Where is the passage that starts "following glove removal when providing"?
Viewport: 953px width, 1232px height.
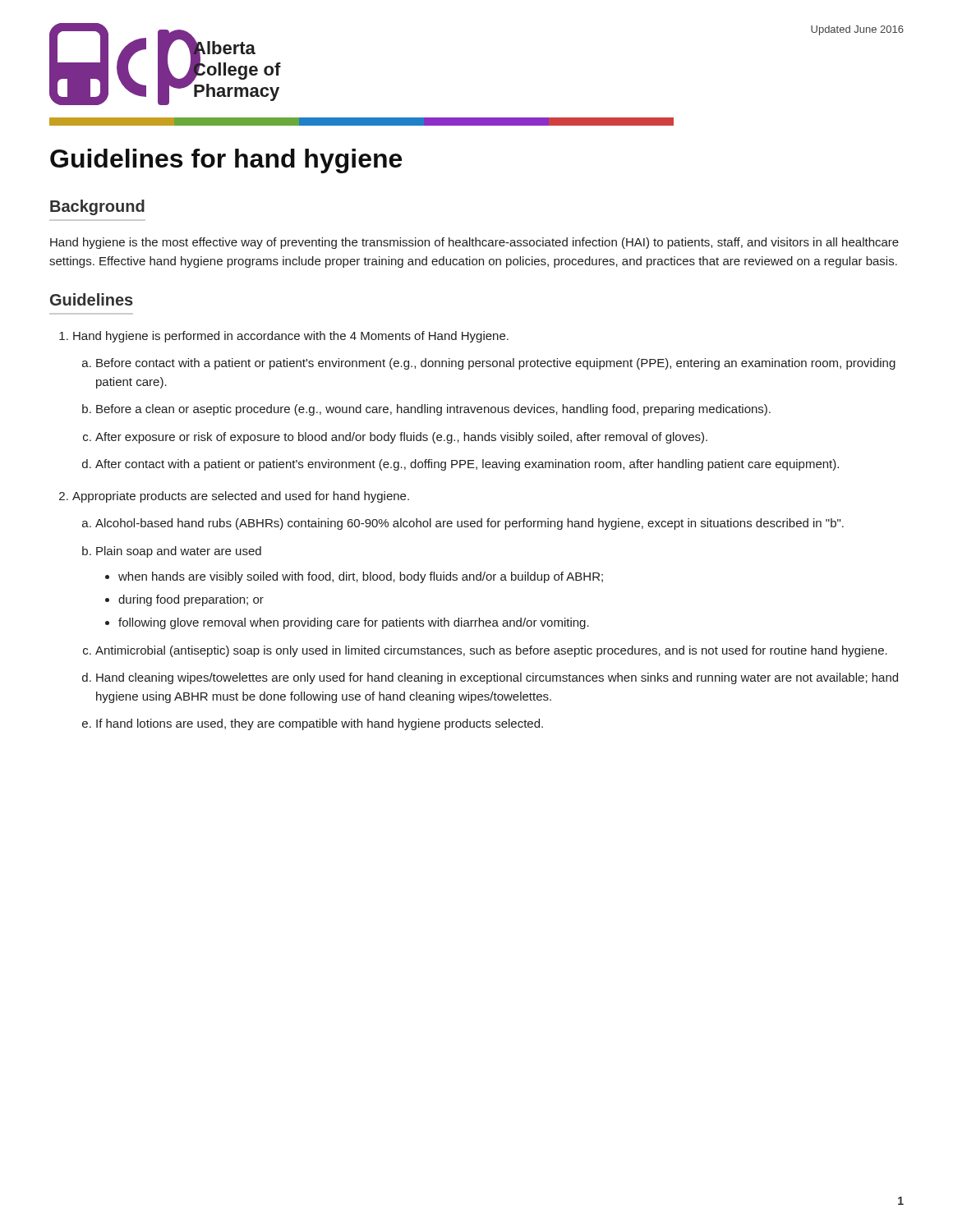click(354, 622)
